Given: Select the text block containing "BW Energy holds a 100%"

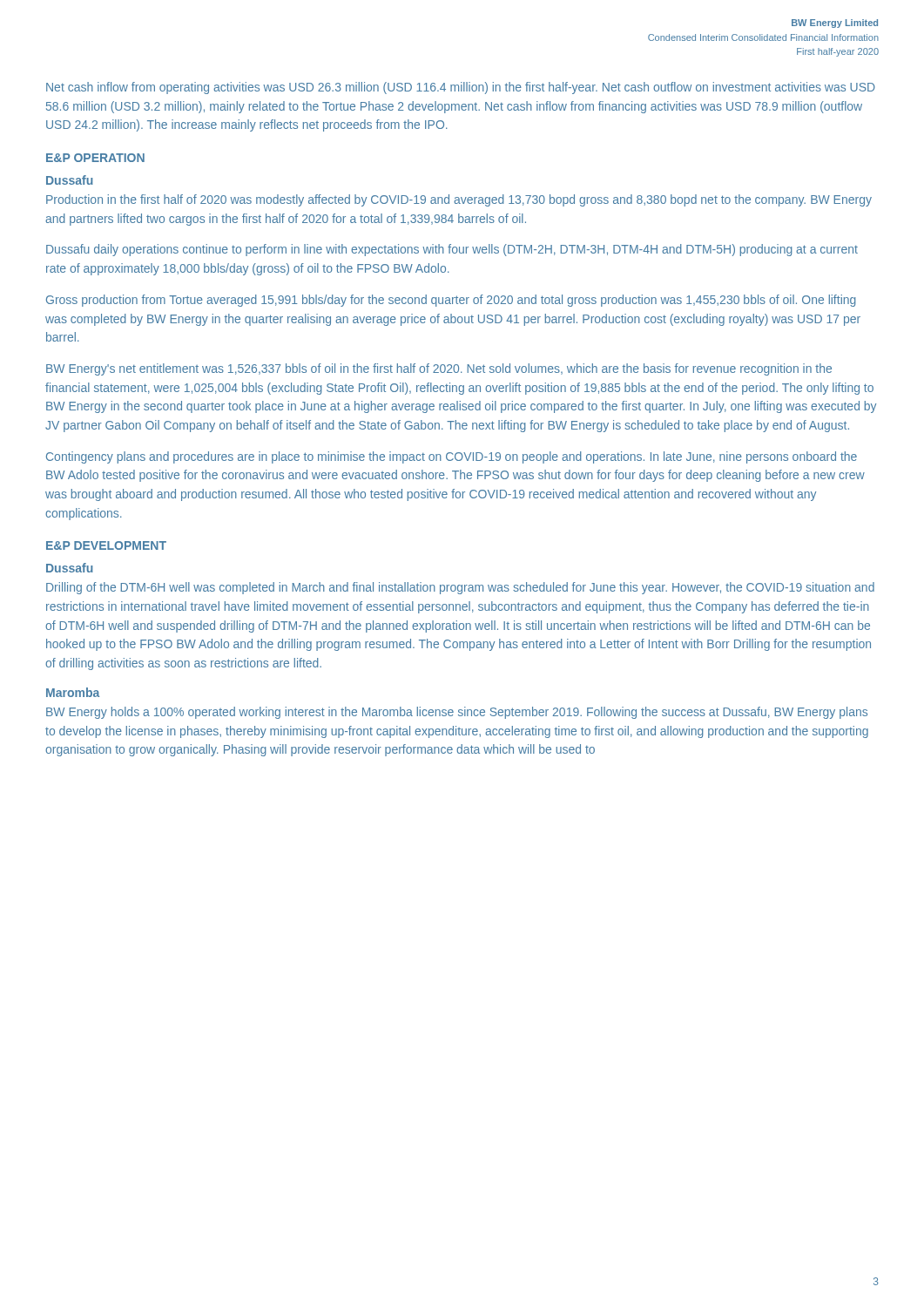Looking at the screenshot, I should click(462, 731).
